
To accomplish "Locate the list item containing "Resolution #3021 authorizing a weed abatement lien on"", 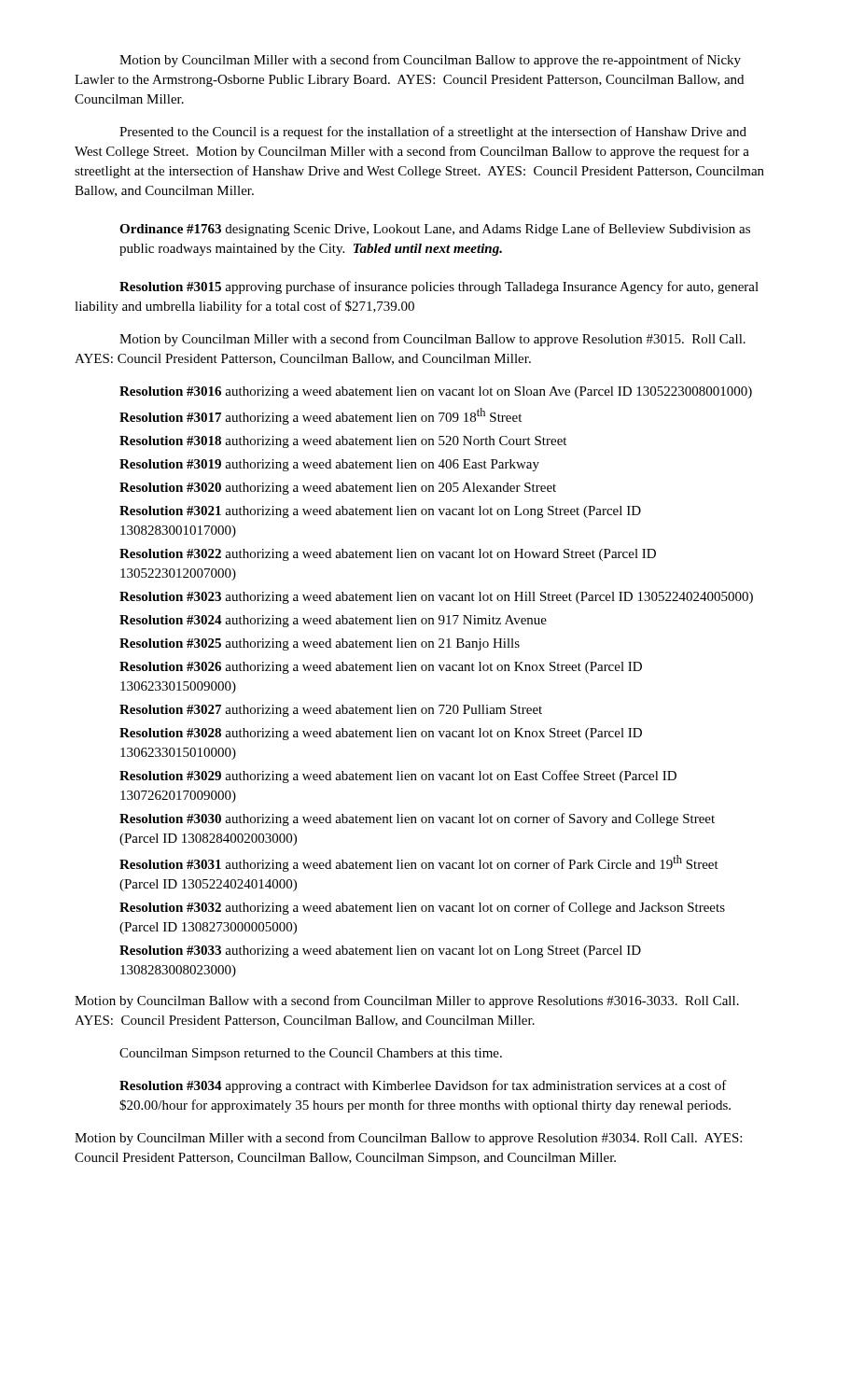I will 380,520.
